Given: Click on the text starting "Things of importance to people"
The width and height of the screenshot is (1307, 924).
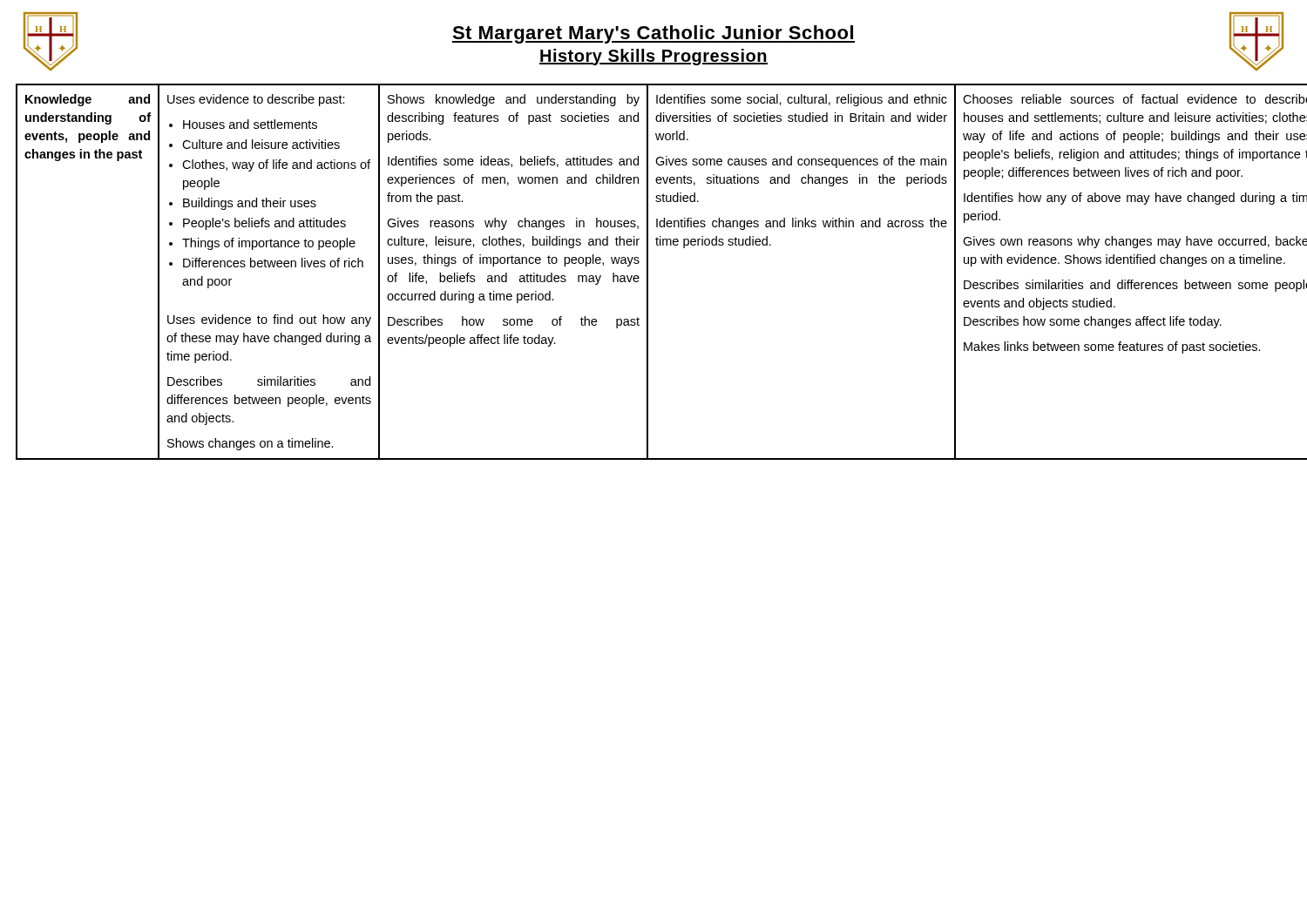Looking at the screenshot, I should (269, 243).
